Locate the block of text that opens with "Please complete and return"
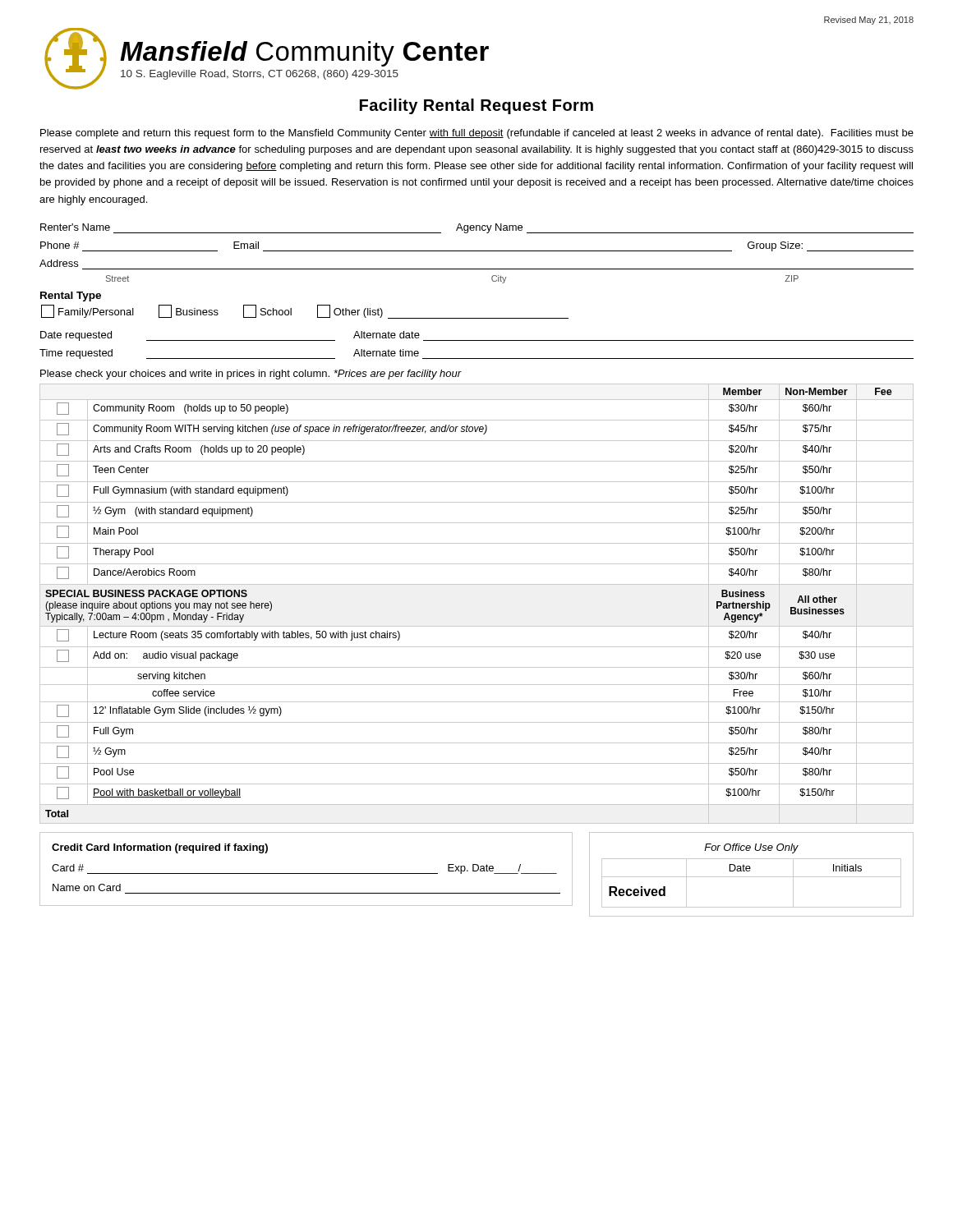Viewport: 953px width, 1232px height. point(476,166)
